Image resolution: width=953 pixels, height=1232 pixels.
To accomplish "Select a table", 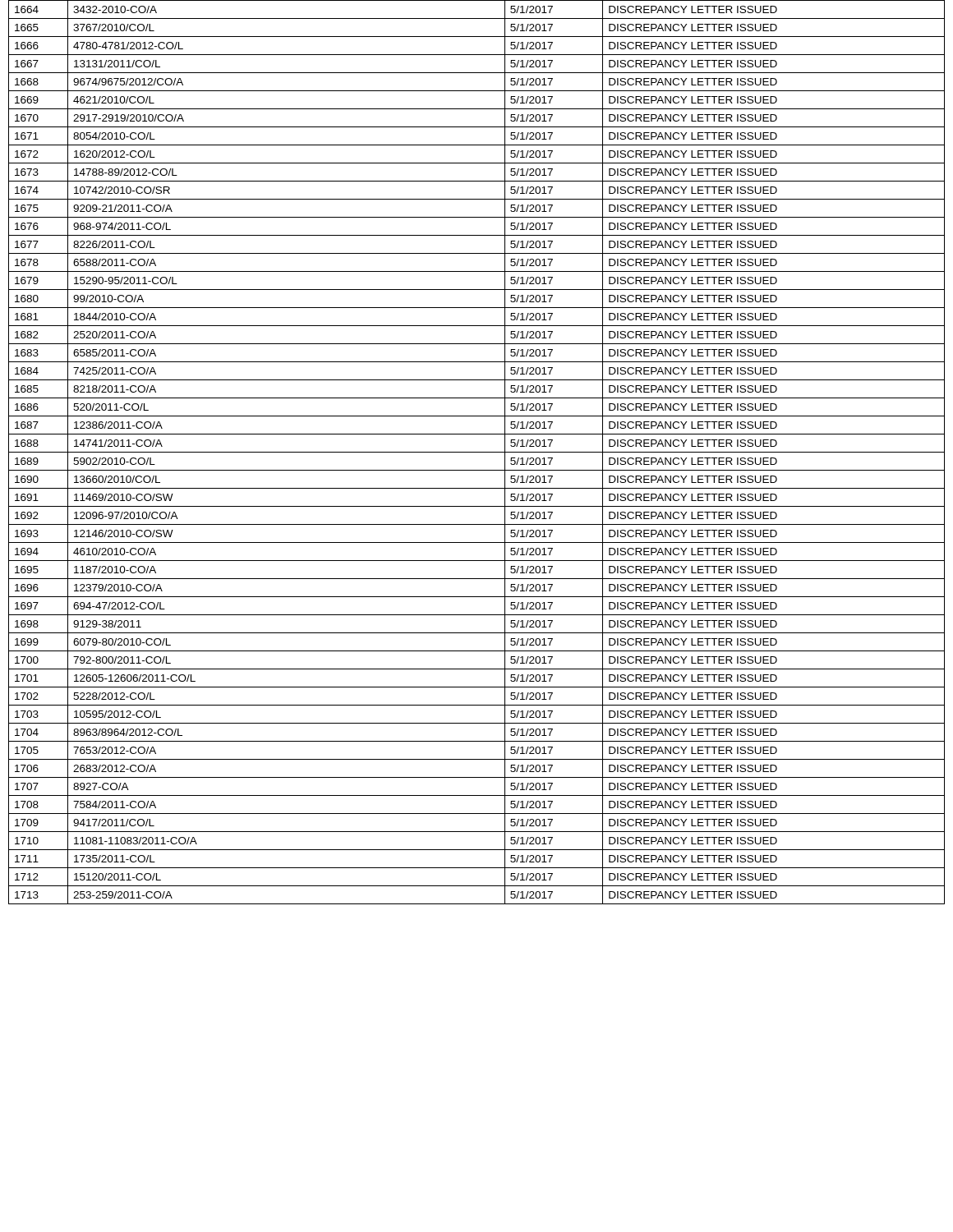I will [x=476, y=452].
